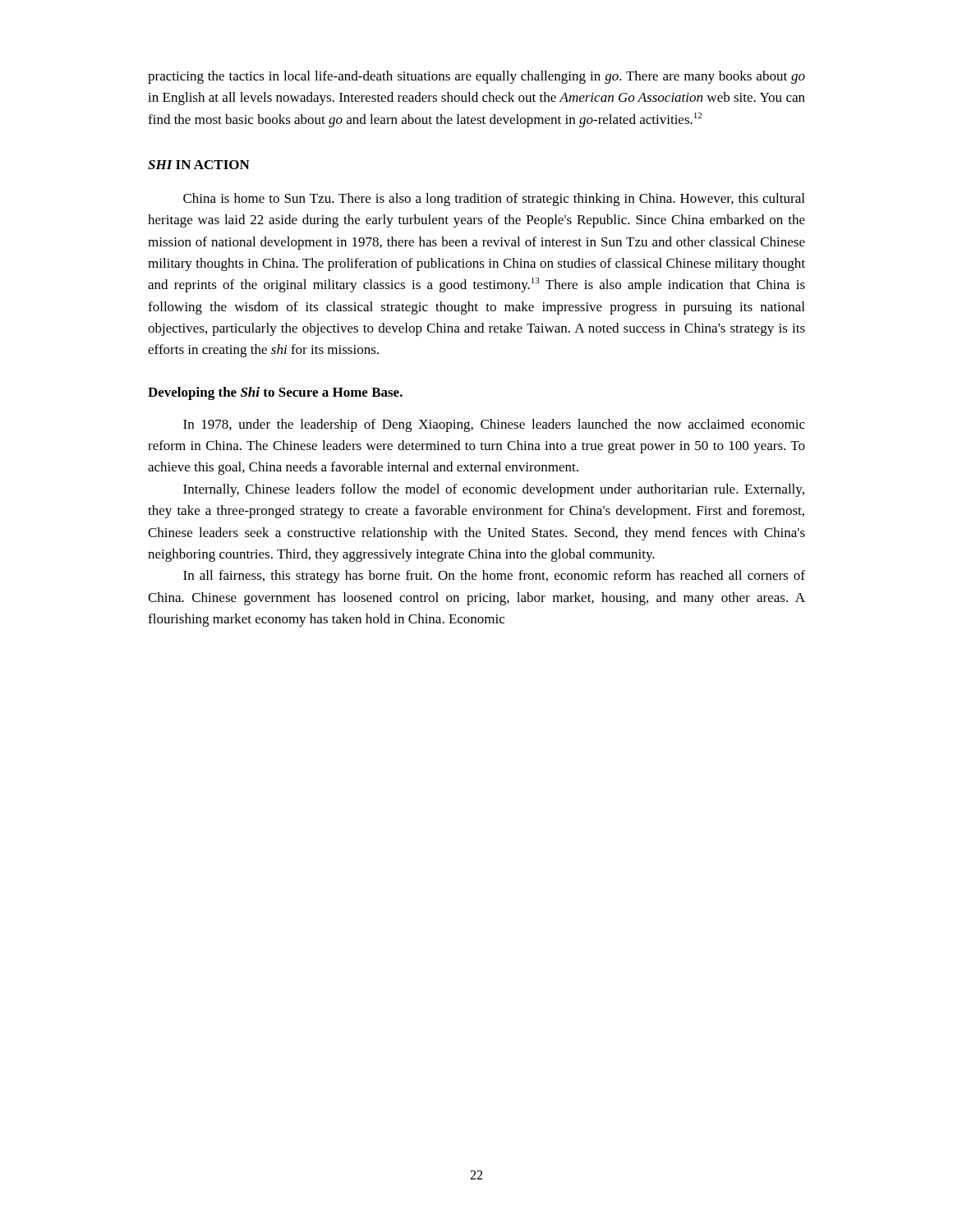
Task: Select the text block starting "In 1978, under the leadership of Deng"
Action: pyautogui.click(x=476, y=522)
